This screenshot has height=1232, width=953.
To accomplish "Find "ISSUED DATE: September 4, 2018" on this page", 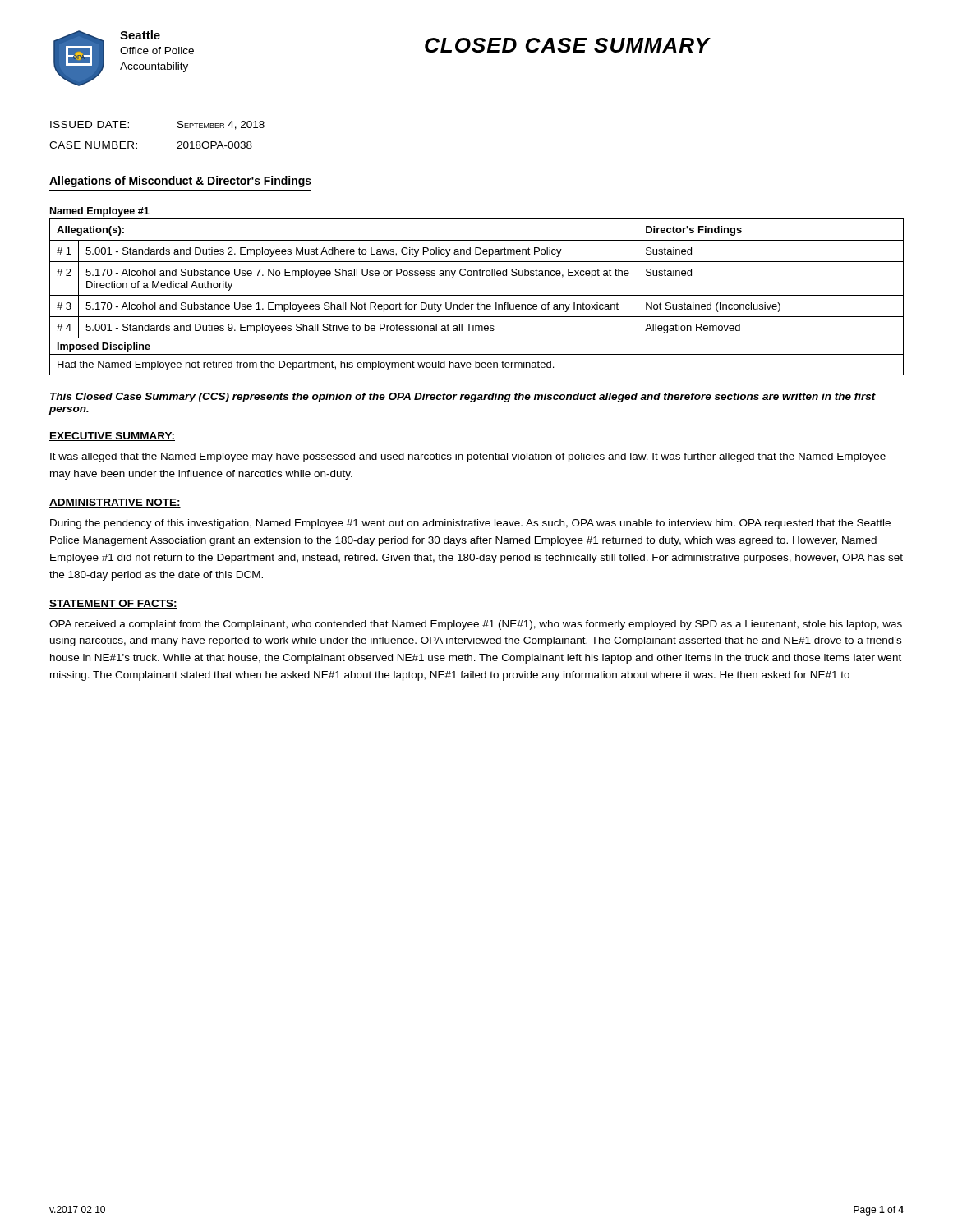I will (87, 125).
